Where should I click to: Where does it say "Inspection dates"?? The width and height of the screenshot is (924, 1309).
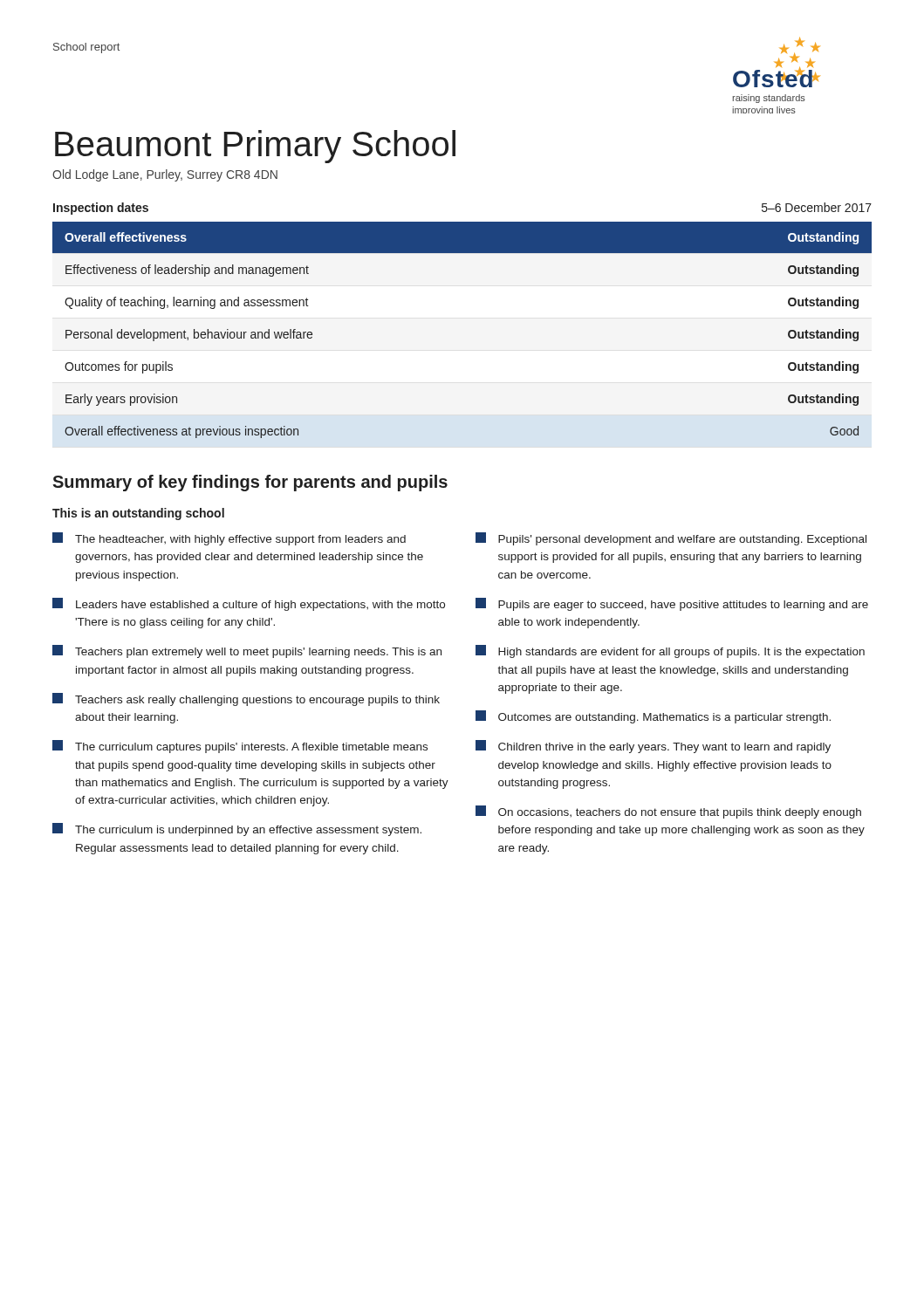coord(101,208)
